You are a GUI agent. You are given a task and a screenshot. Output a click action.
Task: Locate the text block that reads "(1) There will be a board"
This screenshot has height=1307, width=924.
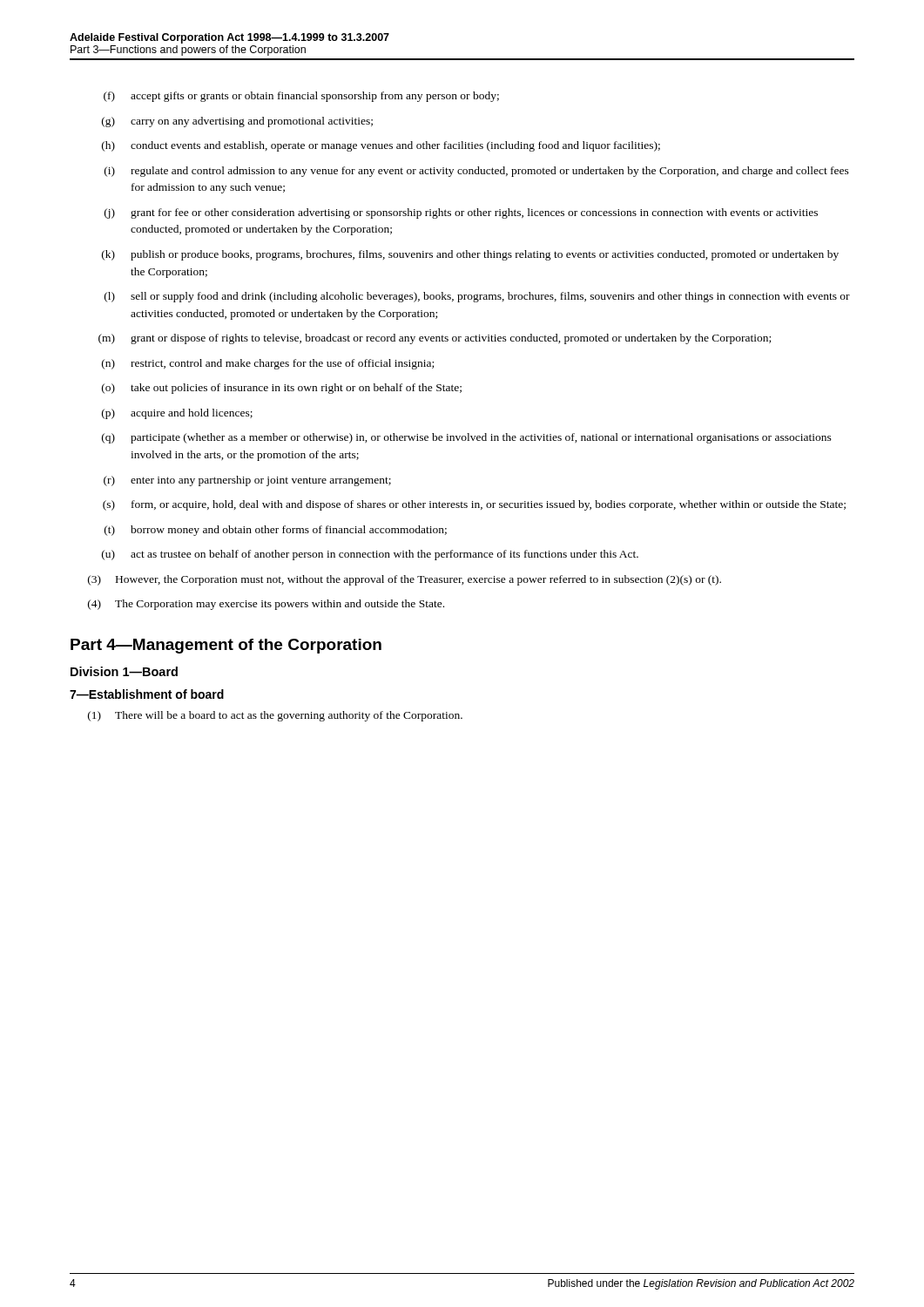point(462,715)
